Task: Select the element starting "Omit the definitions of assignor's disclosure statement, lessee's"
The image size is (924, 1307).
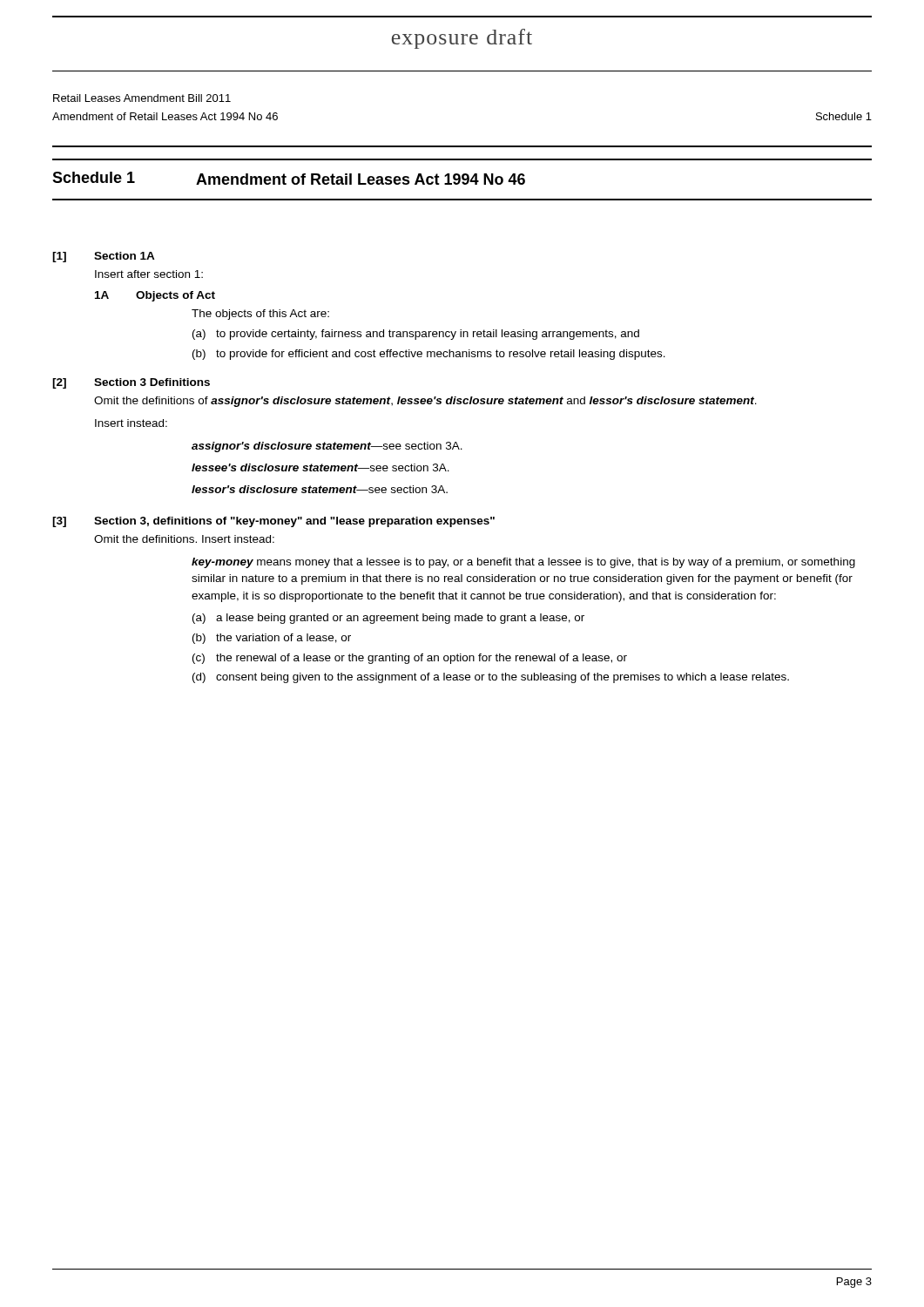Action: click(x=426, y=401)
